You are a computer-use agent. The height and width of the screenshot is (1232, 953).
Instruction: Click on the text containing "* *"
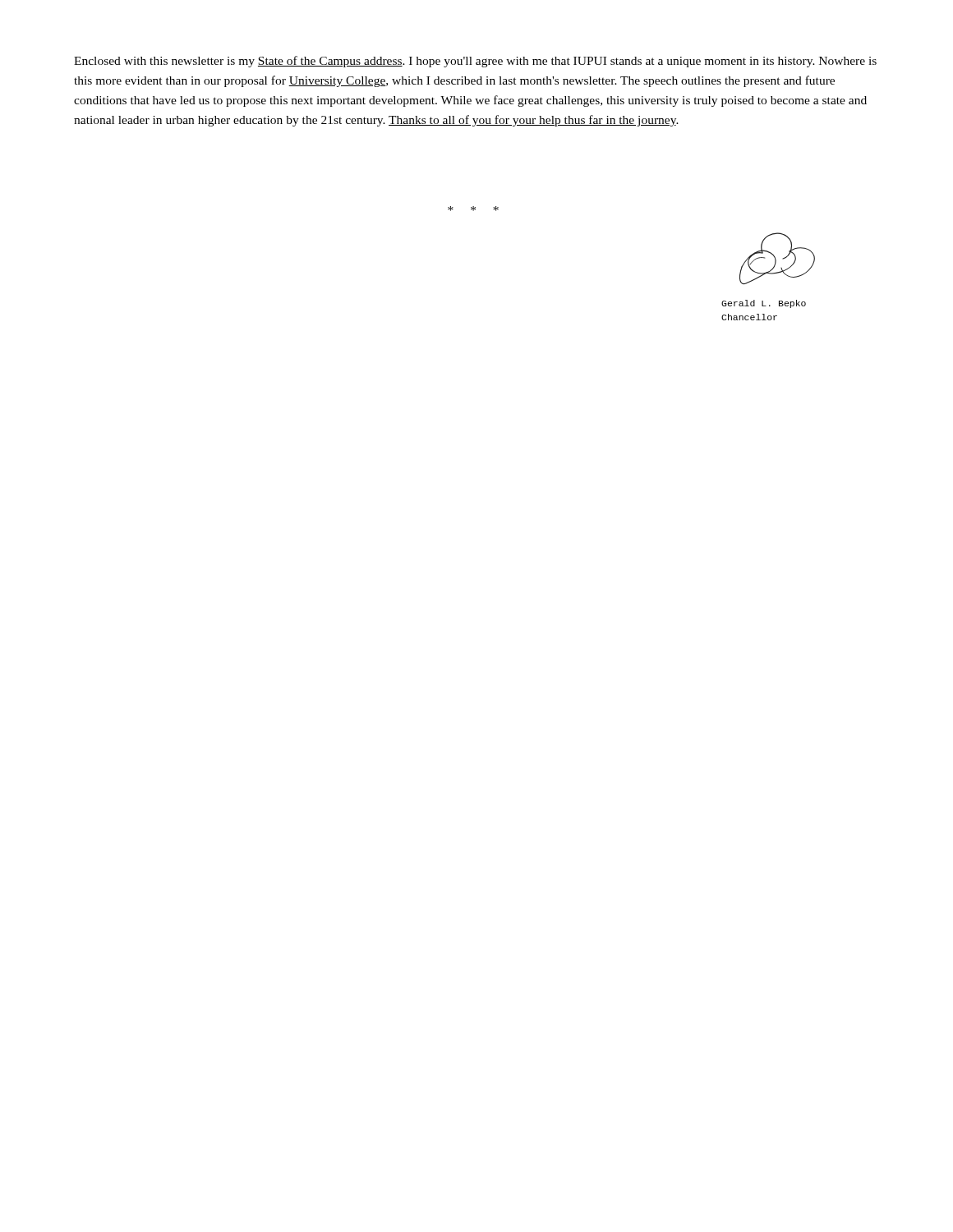pos(476,210)
